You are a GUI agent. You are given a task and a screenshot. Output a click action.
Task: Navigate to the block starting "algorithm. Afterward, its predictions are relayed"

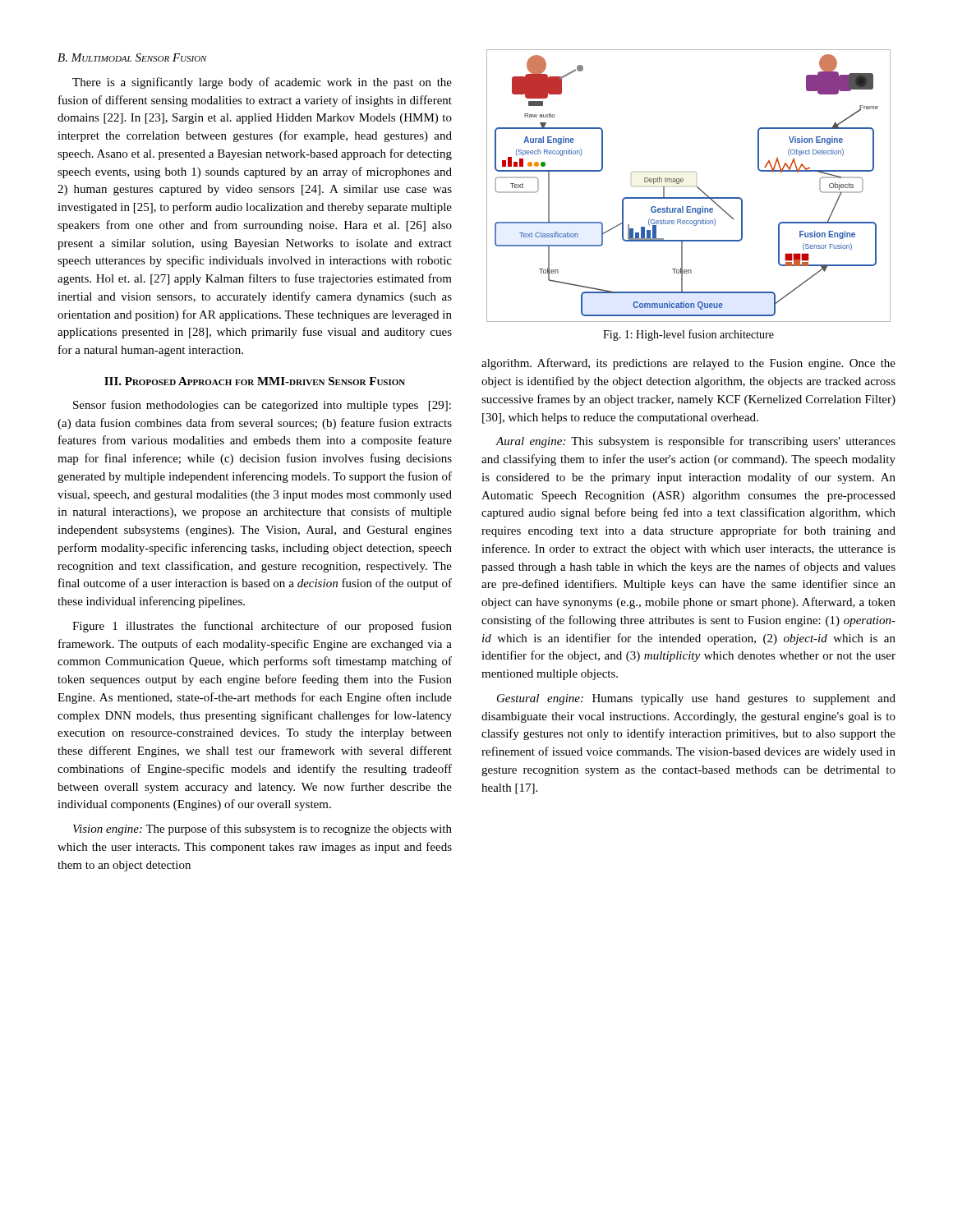click(688, 391)
